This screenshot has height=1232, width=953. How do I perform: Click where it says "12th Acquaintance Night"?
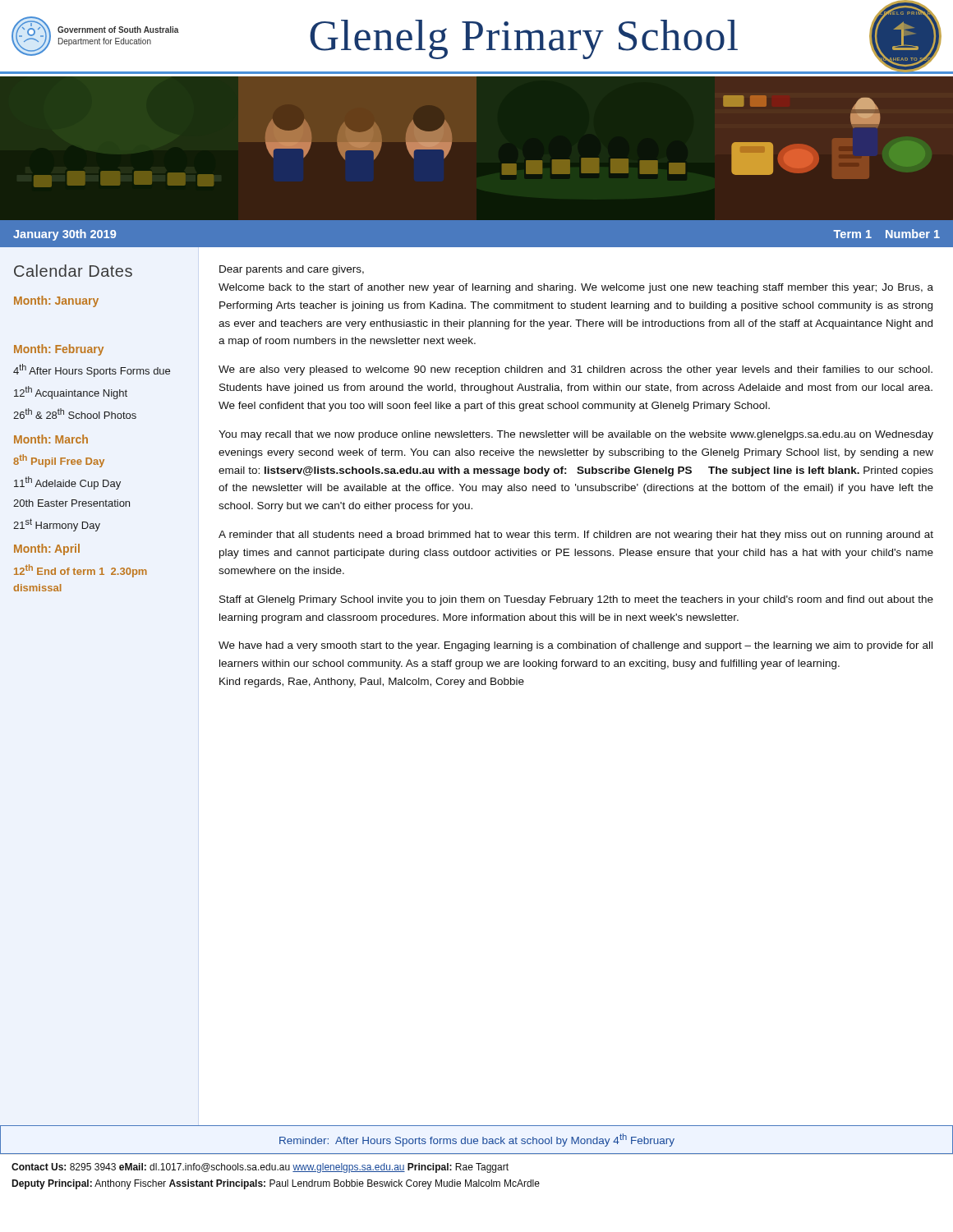click(x=70, y=392)
